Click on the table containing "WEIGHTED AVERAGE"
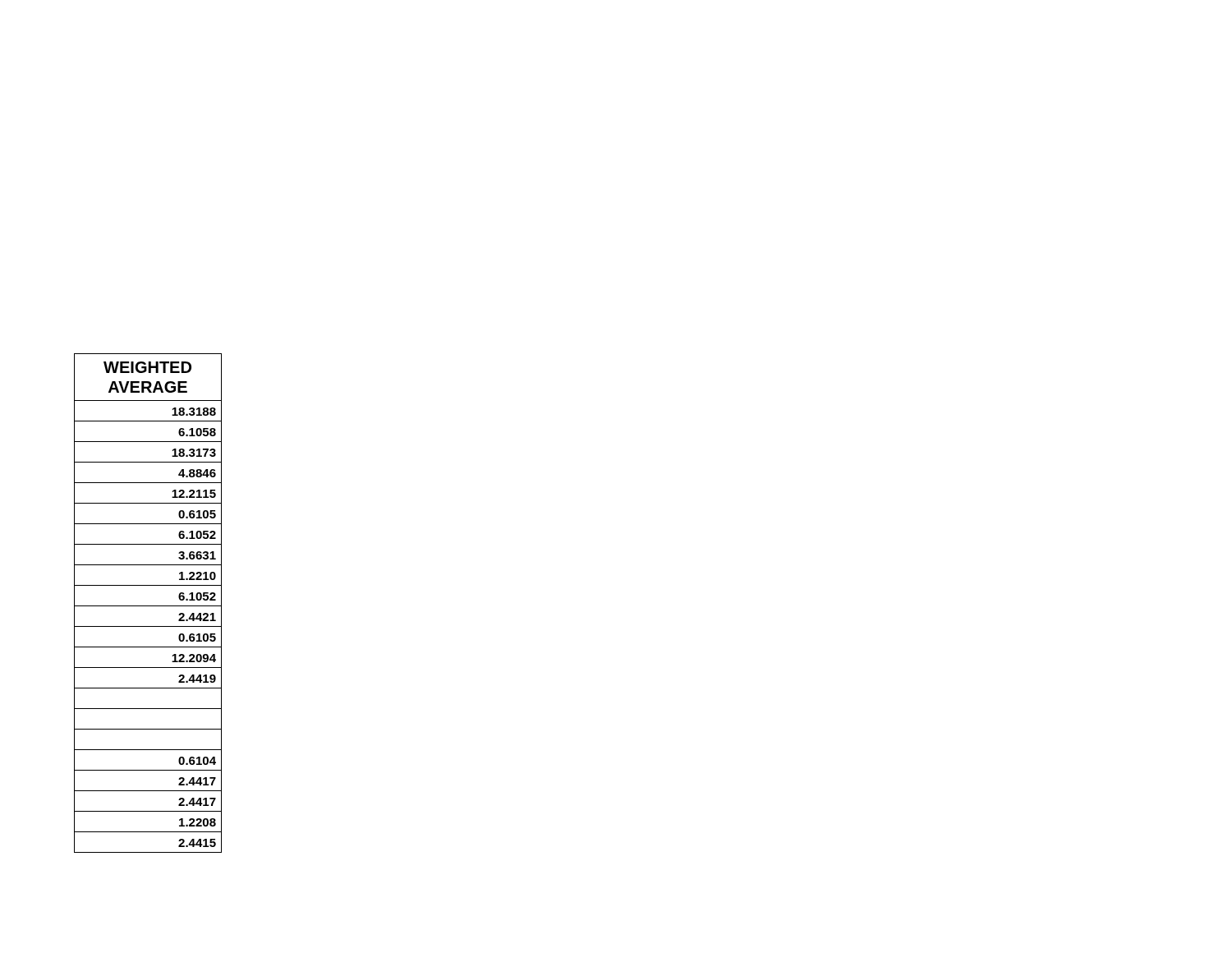 click(148, 603)
